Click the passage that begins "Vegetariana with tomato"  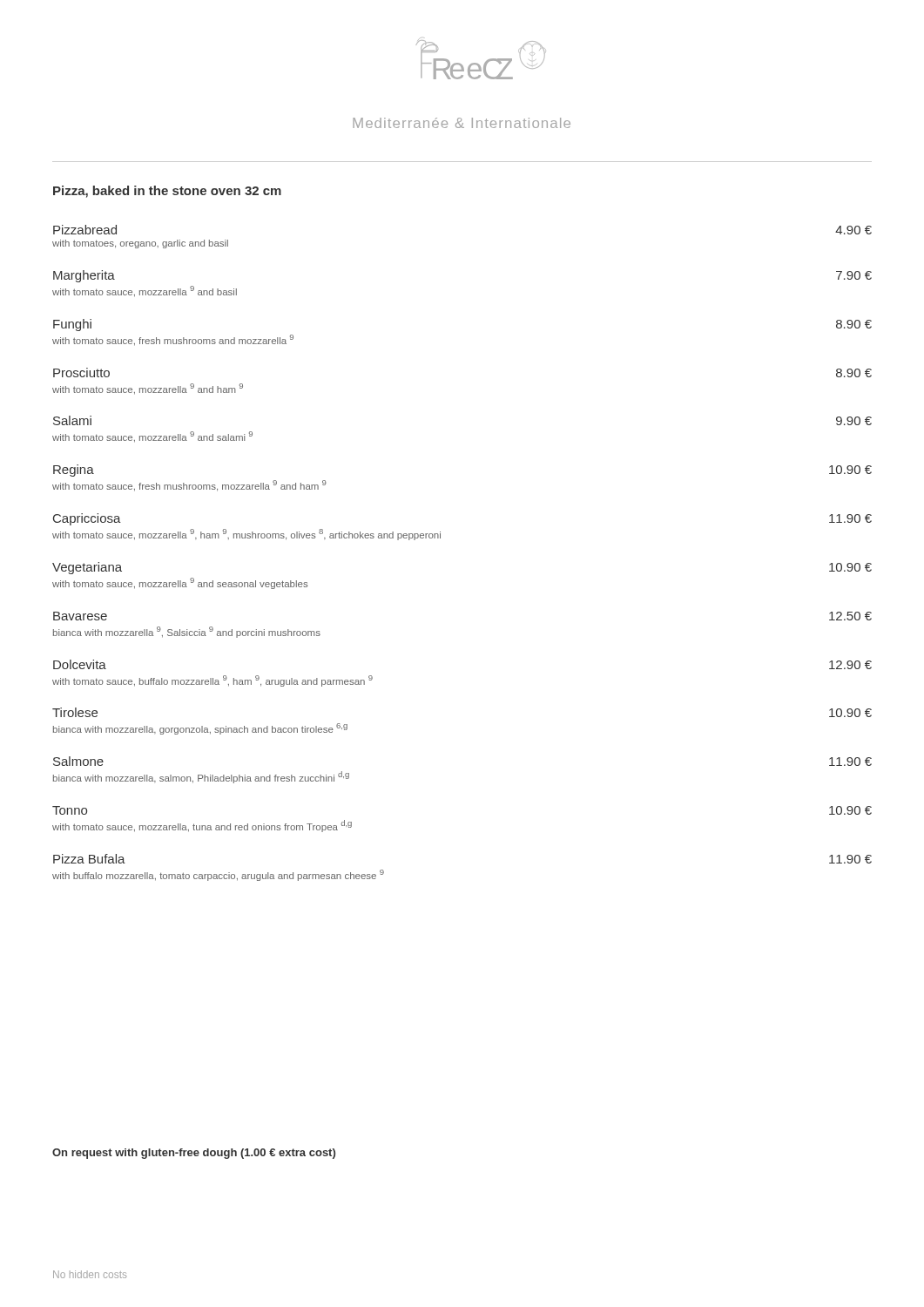[x=88, y=568]
